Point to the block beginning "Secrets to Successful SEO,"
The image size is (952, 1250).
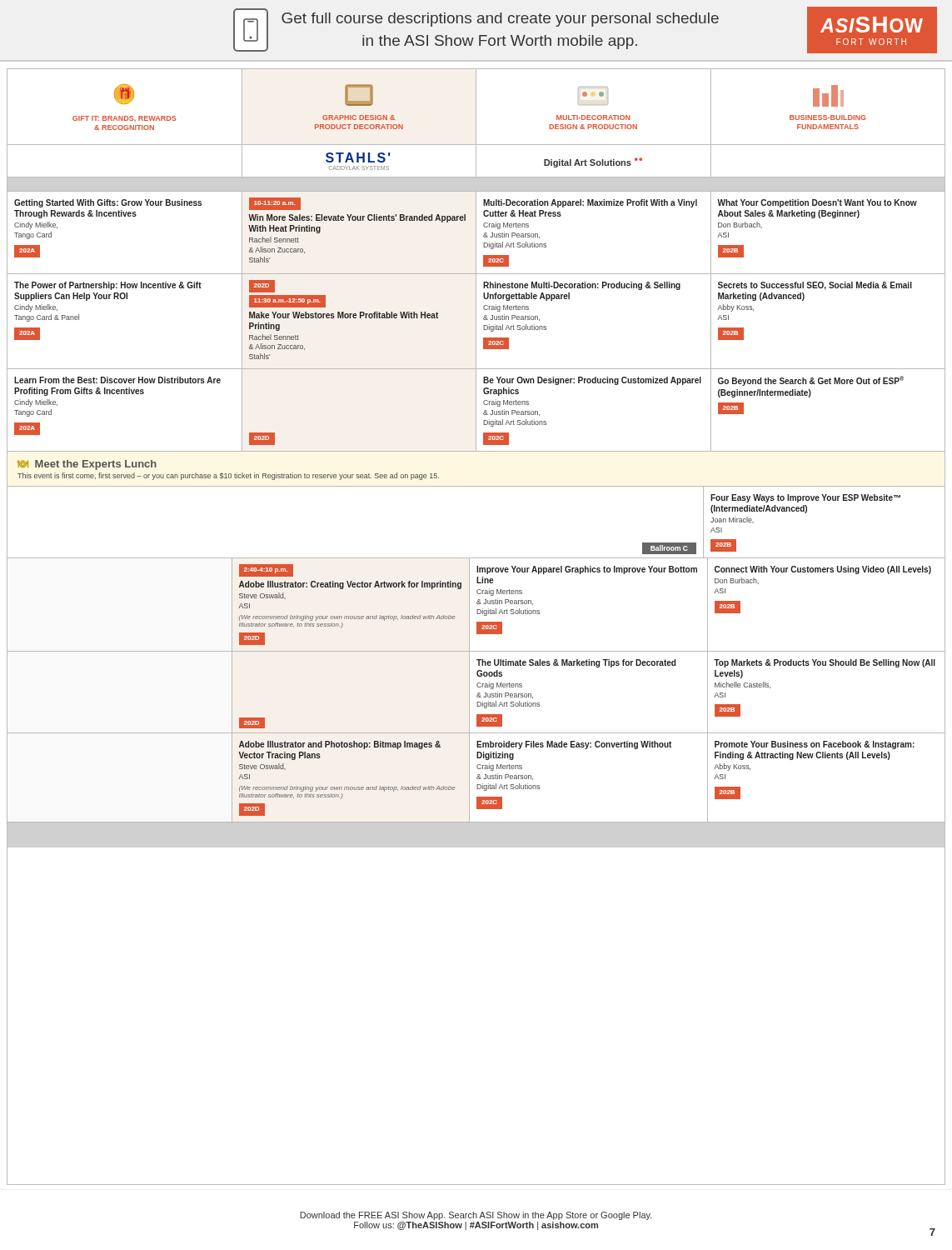815,286
